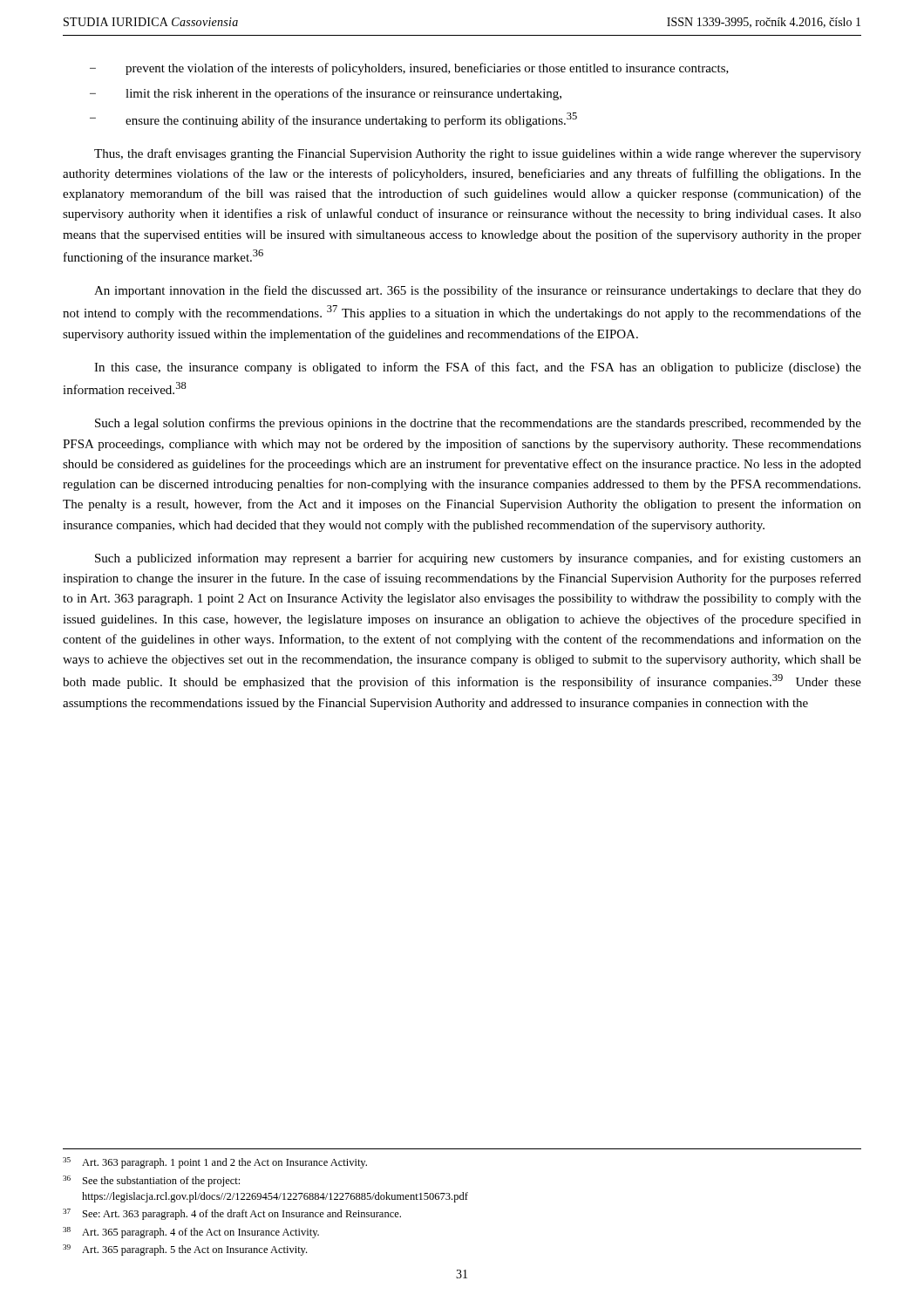924x1308 pixels.
Task: Select the text block containing "An important innovation"
Action: click(x=462, y=312)
